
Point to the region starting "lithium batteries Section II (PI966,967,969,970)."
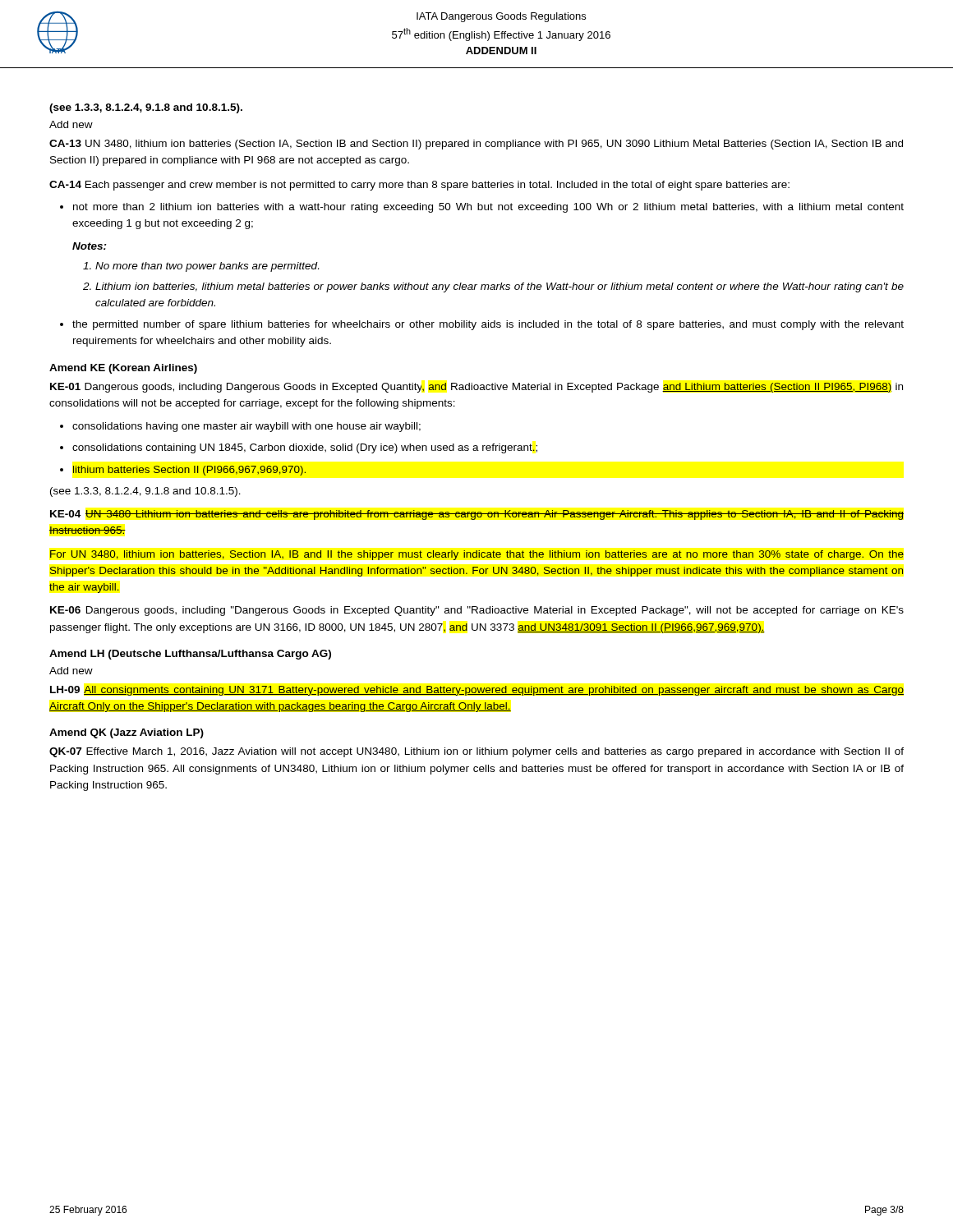(189, 469)
